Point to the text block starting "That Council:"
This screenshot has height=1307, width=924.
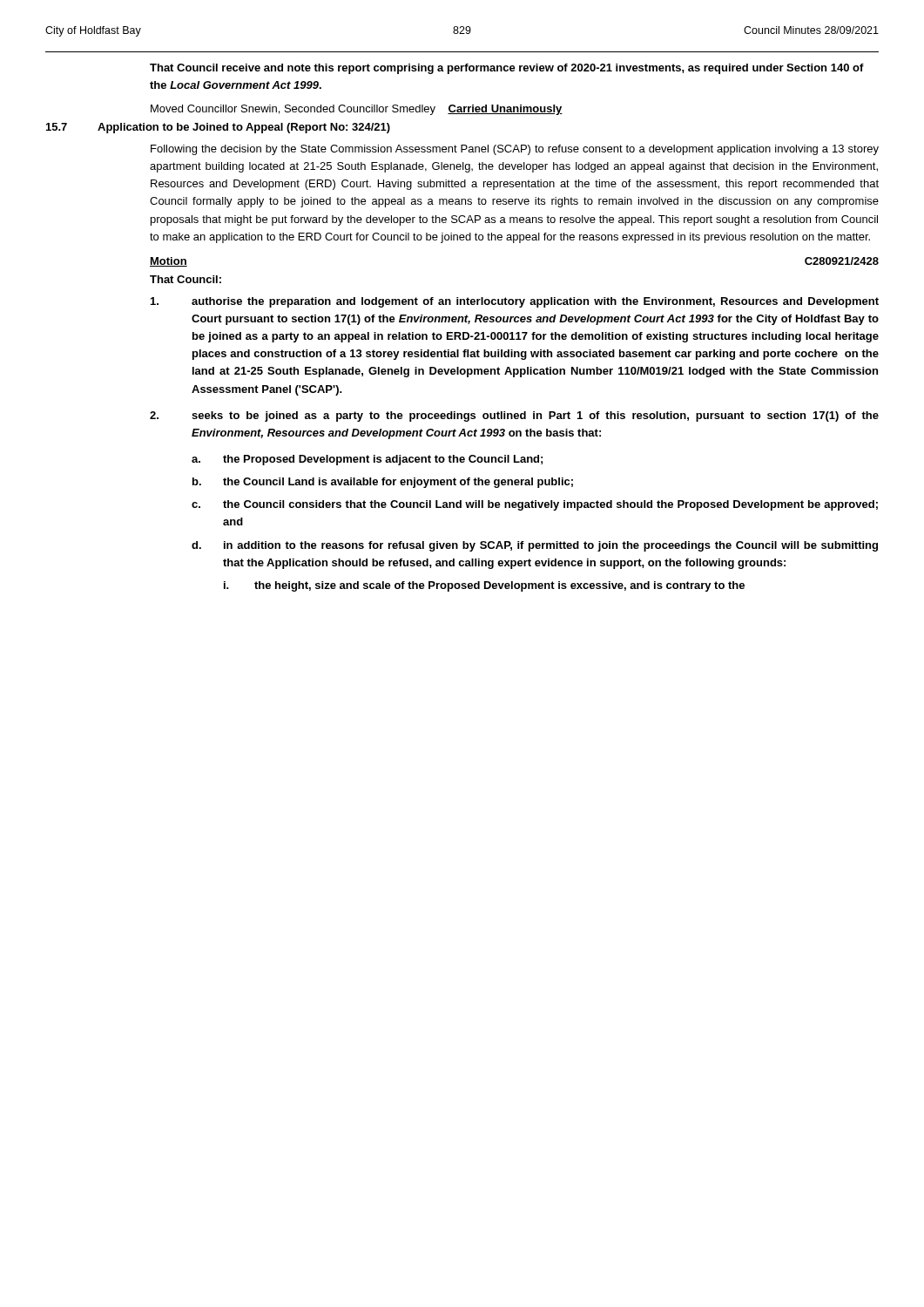click(x=186, y=279)
